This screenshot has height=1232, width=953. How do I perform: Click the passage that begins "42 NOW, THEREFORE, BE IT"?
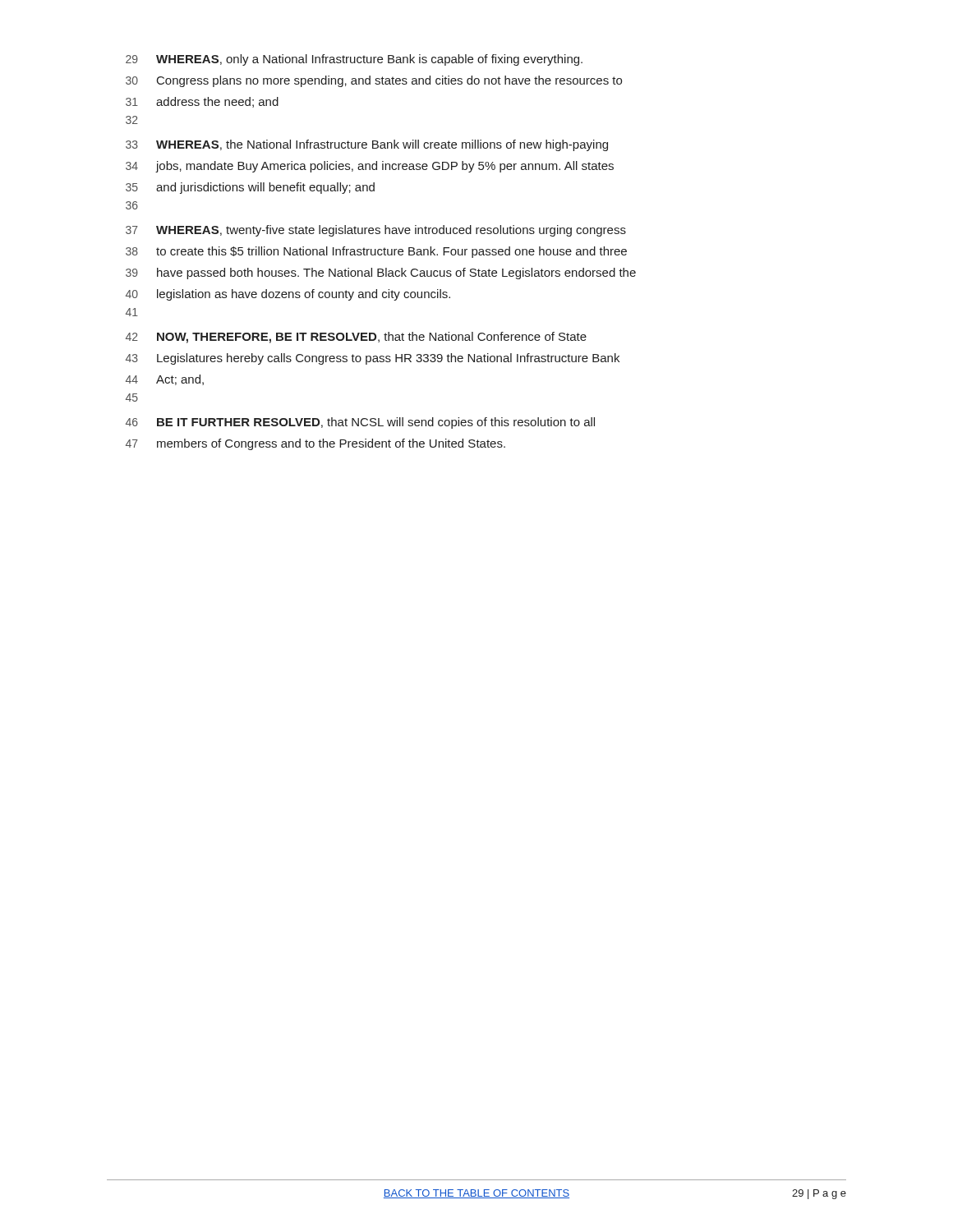click(x=347, y=337)
